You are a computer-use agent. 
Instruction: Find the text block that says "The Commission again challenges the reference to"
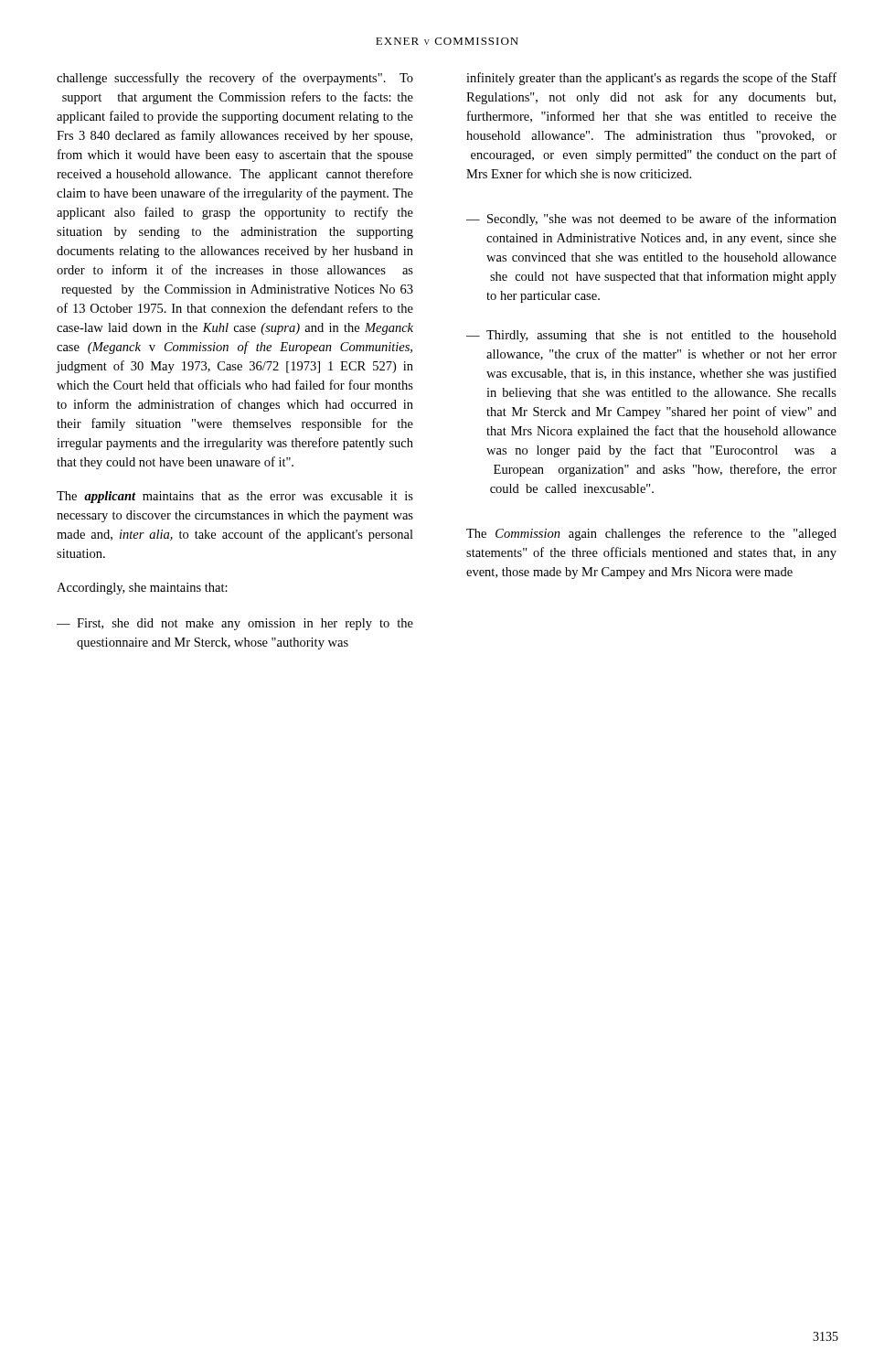click(651, 553)
